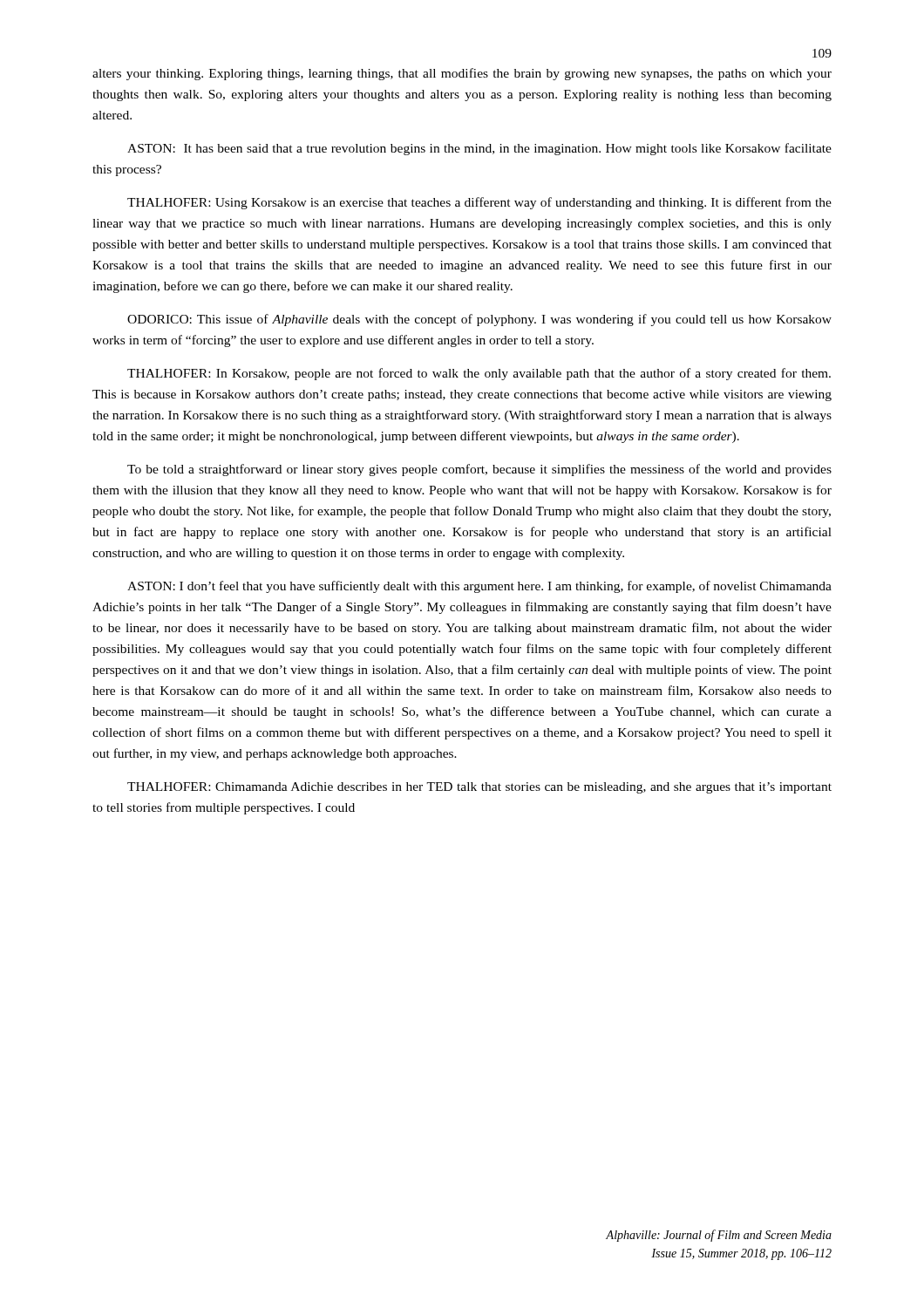Select the text block that reads "ASTON: It has been said"
Screen dimensions: 1308x924
[462, 158]
